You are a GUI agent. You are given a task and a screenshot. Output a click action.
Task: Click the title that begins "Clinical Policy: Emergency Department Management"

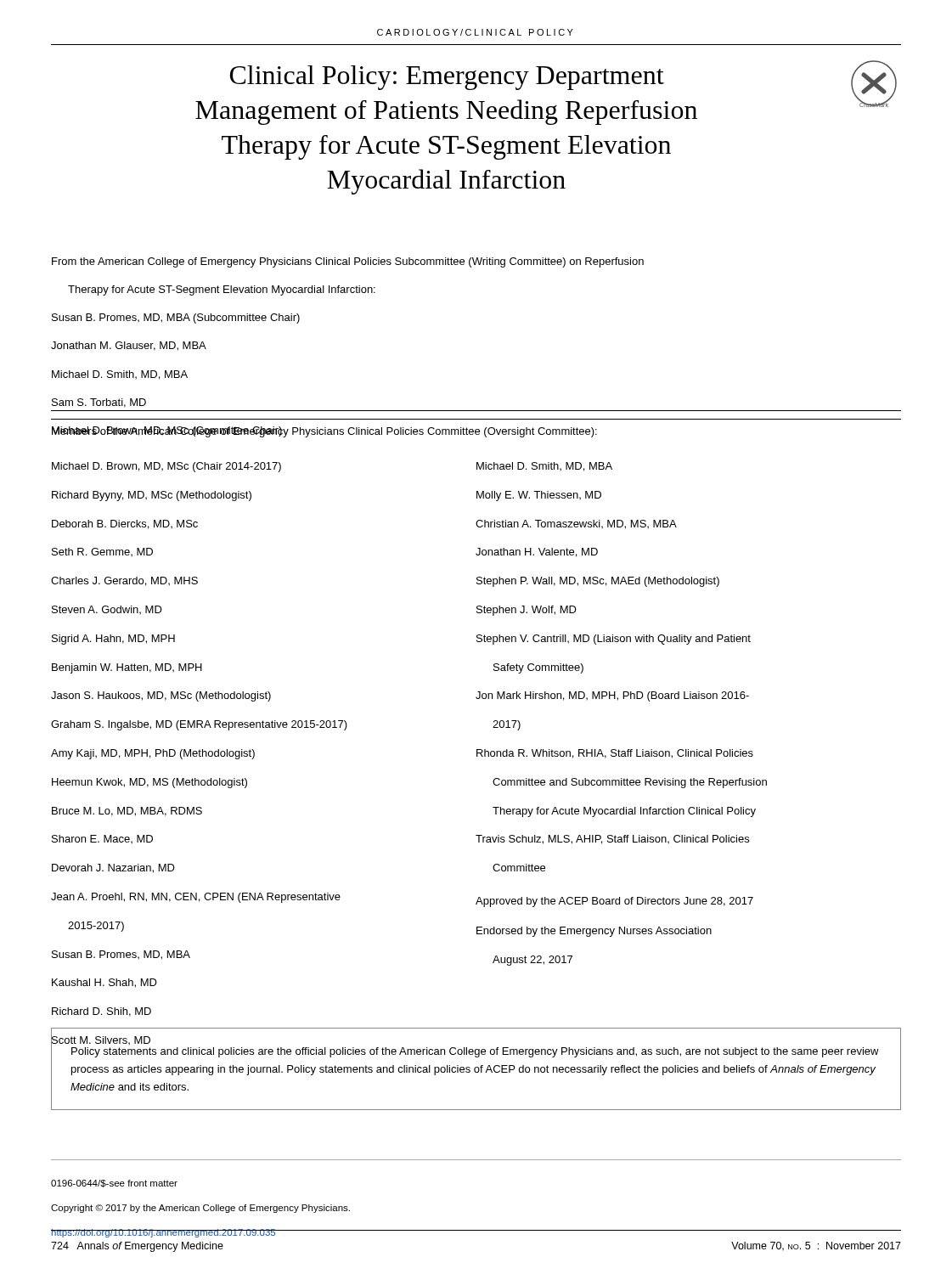[x=446, y=127]
